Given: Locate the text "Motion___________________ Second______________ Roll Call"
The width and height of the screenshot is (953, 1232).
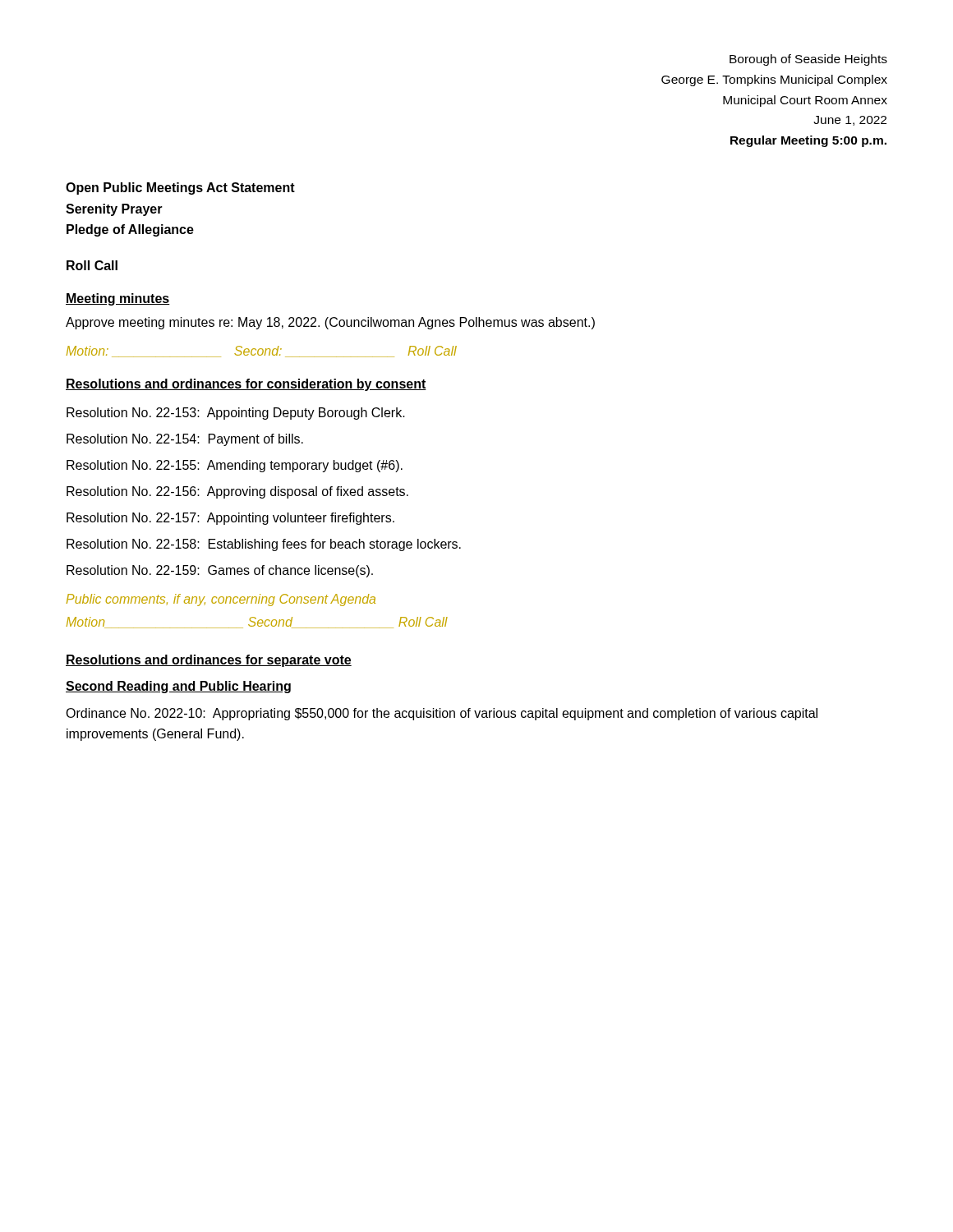Looking at the screenshot, I should (256, 622).
